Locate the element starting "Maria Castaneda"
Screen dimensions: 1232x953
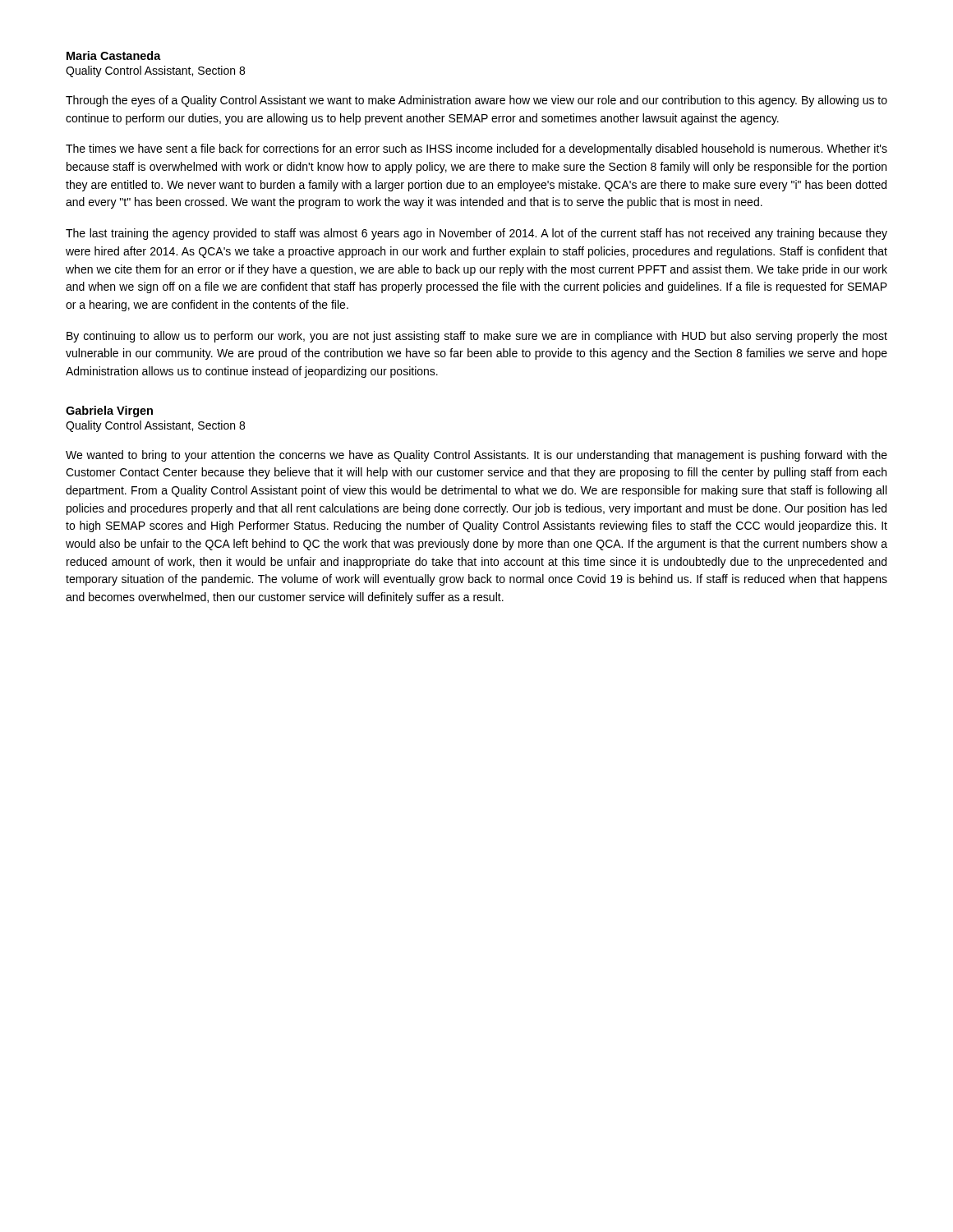pyautogui.click(x=113, y=56)
